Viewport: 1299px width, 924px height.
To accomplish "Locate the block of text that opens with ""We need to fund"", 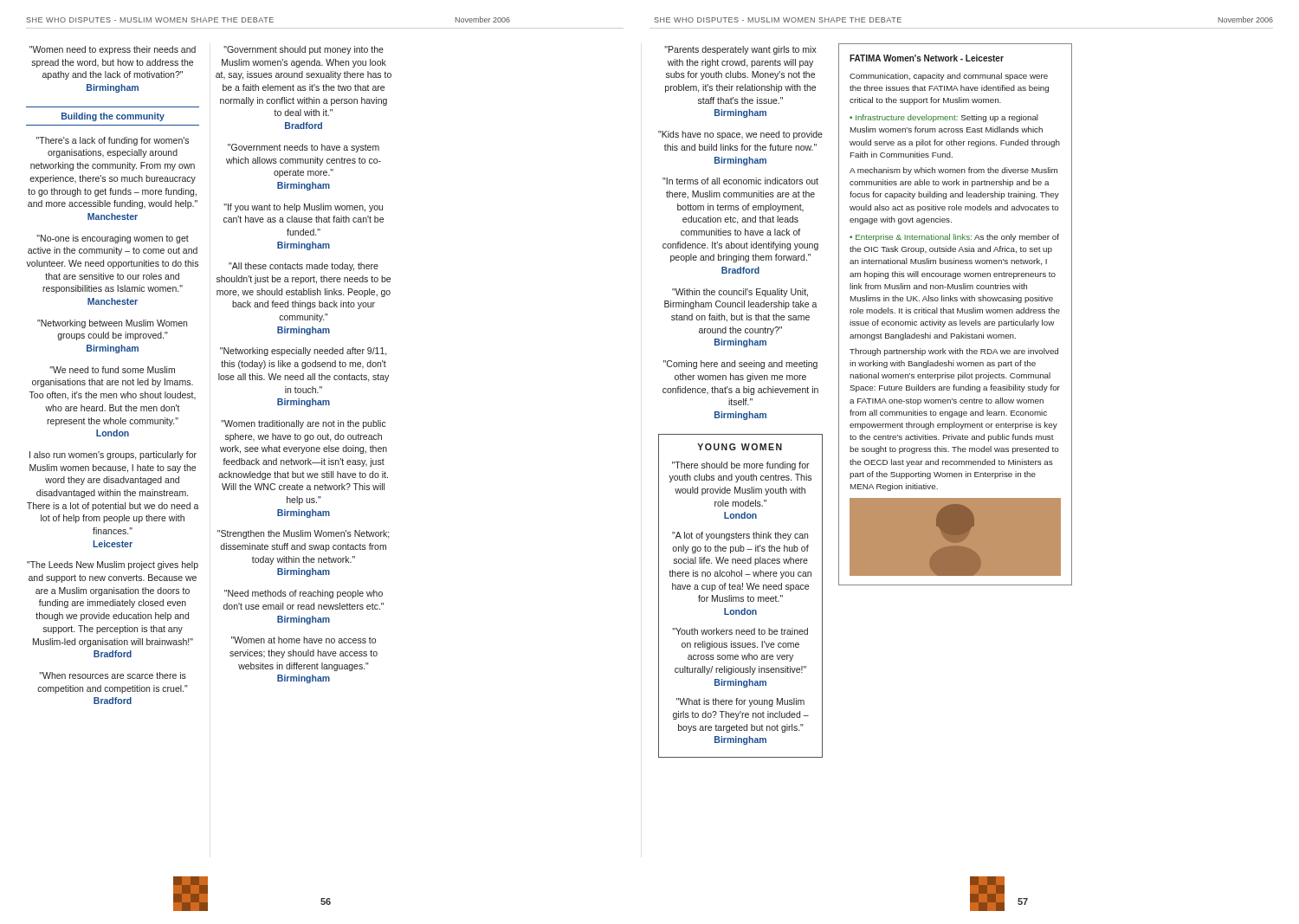I will point(113,401).
